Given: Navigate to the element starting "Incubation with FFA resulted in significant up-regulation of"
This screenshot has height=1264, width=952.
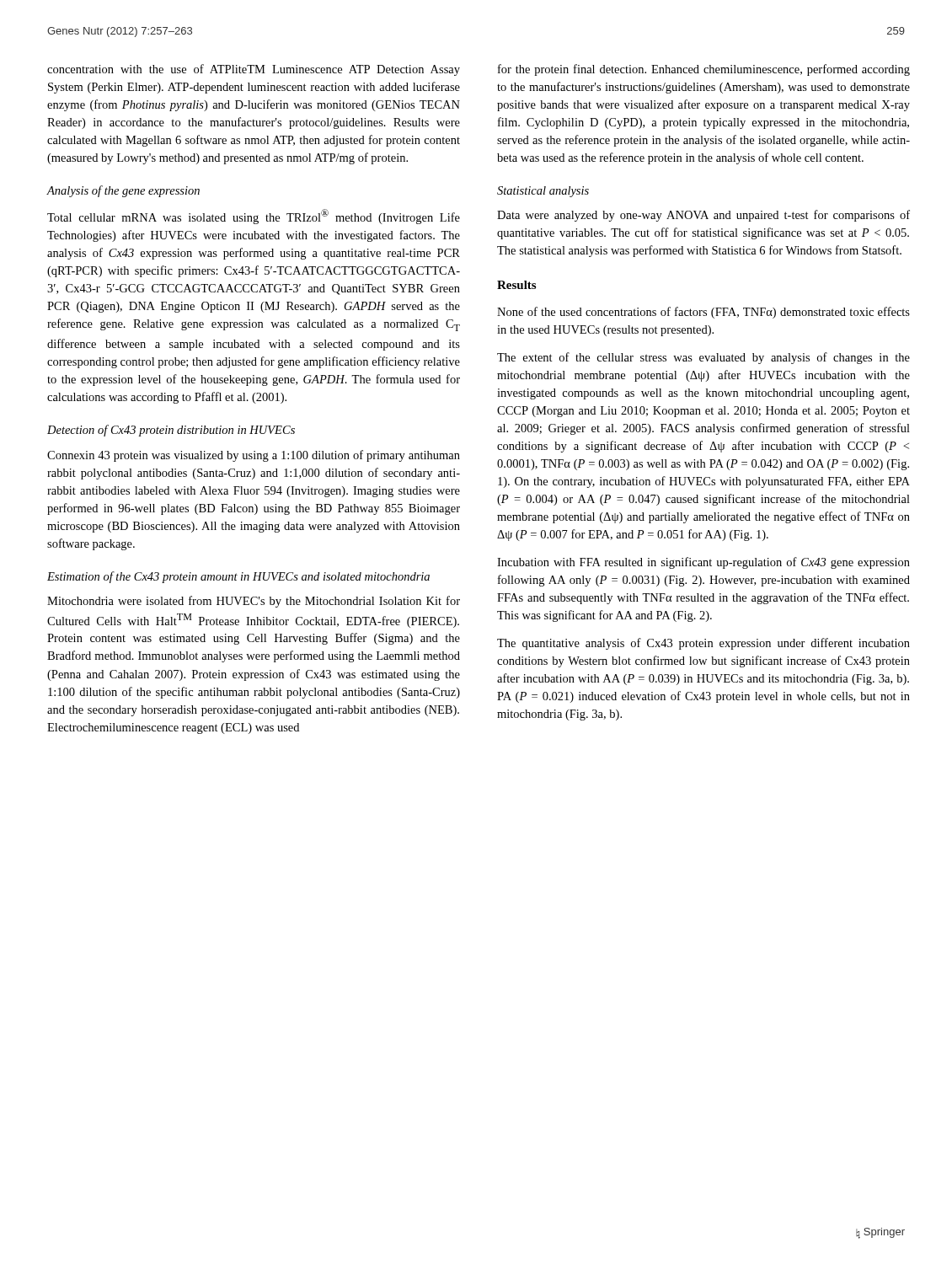Looking at the screenshot, I should pyautogui.click(x=703, y=589).
